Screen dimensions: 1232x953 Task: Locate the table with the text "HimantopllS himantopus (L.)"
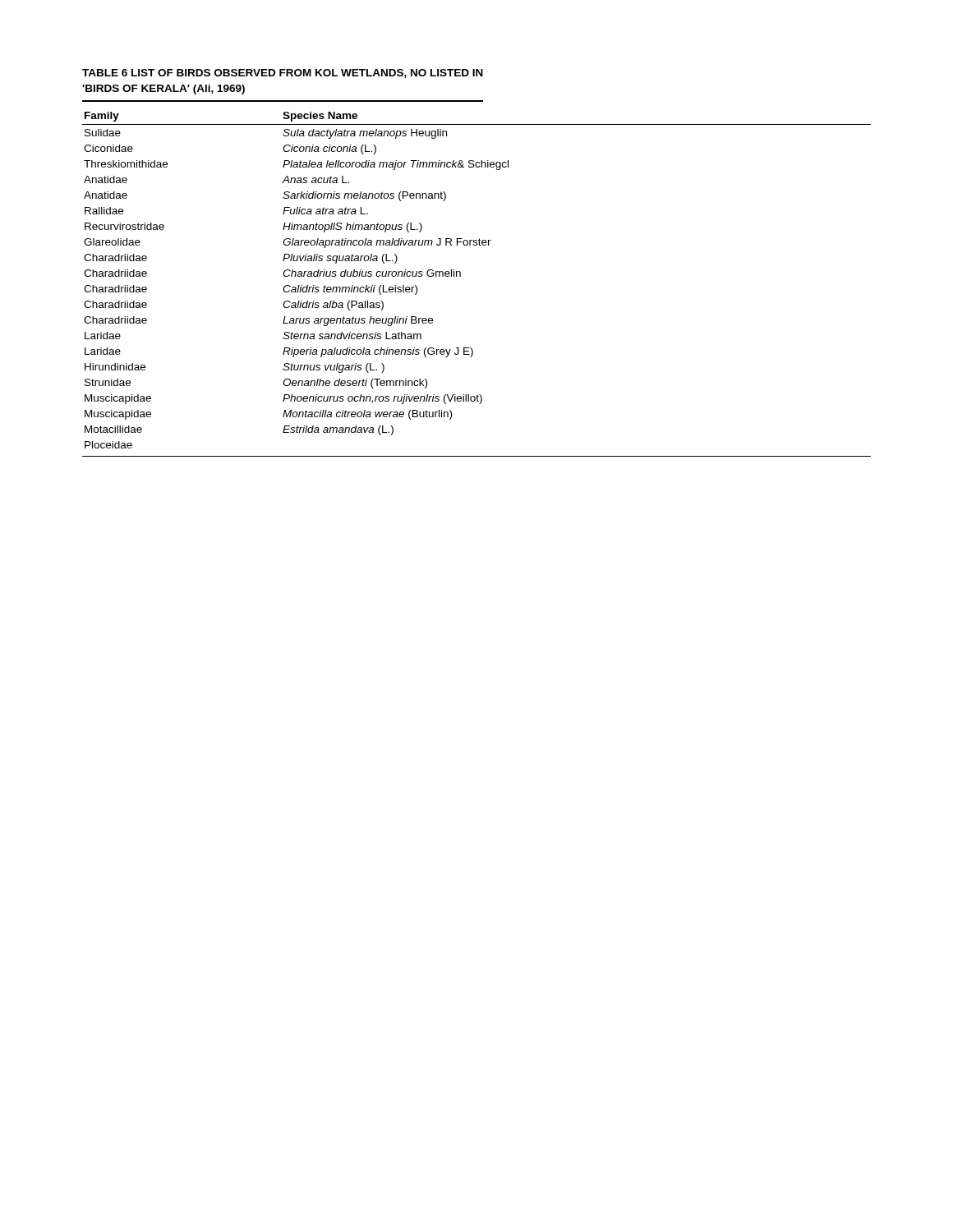[476, 282]
